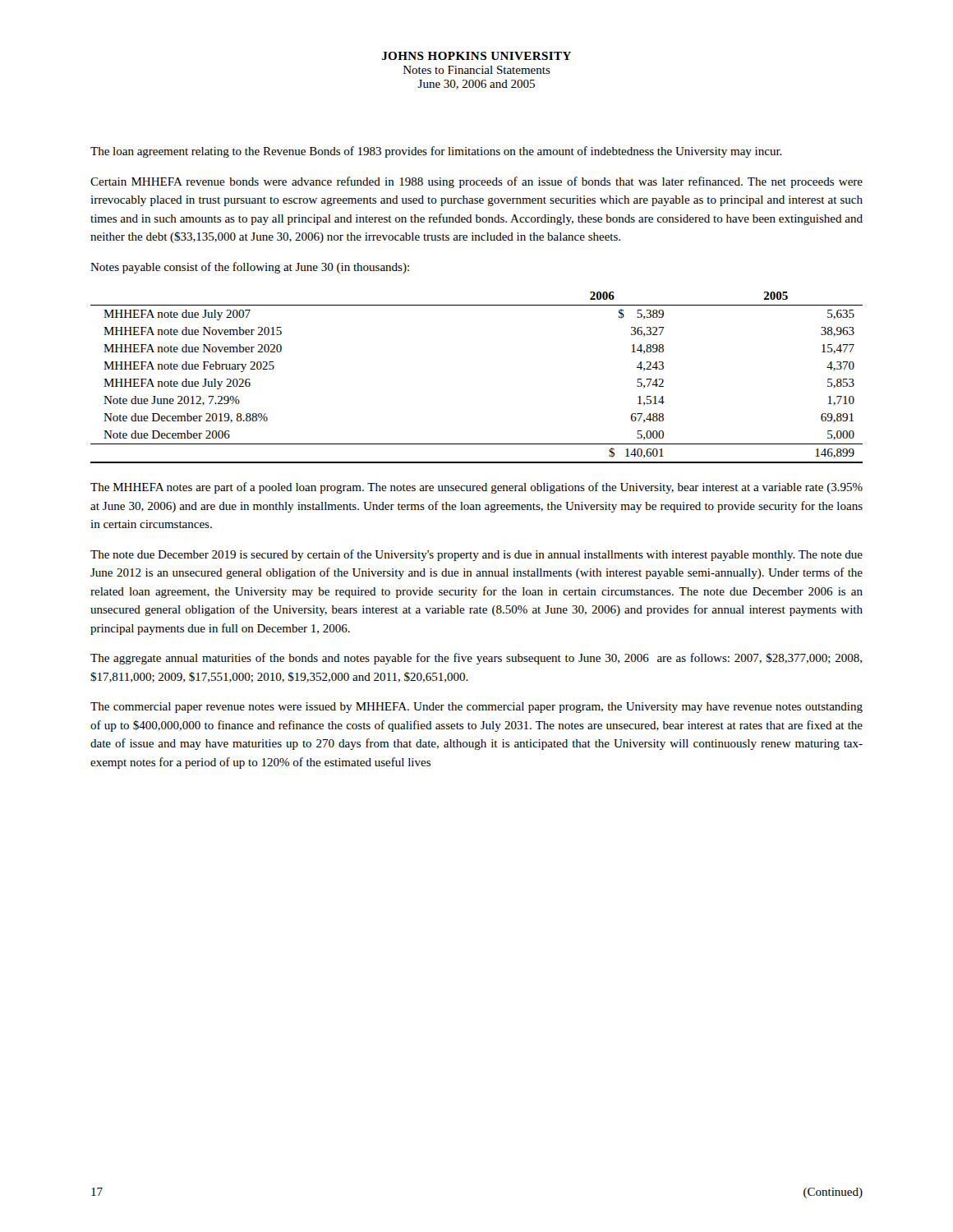This screenshot has width=953, height=1232.
Task: Navigate to the passage starting "The loan agreement"
Action: pyautogui.click(x=436, y=151)
